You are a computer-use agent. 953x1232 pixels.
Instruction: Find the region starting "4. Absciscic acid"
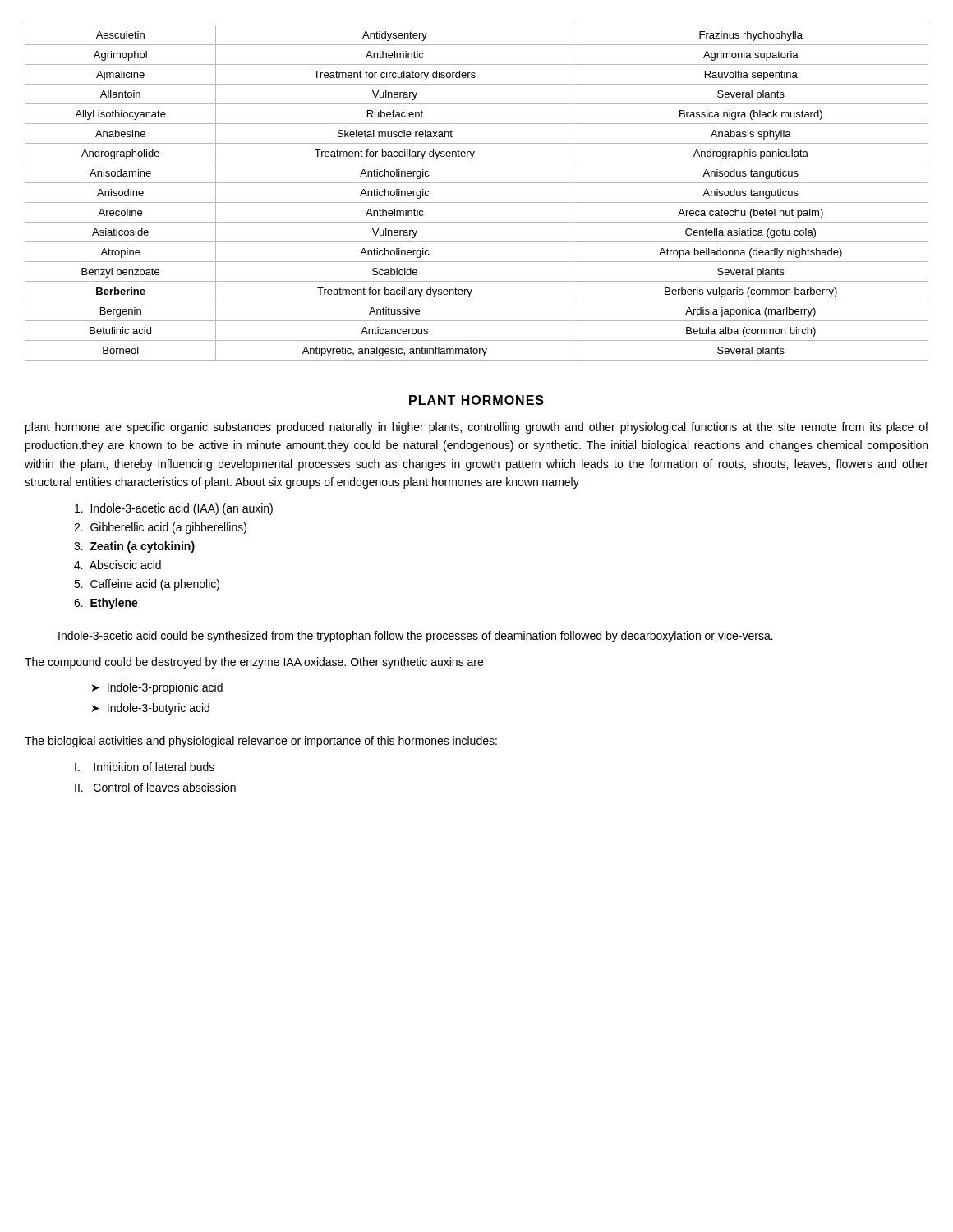pos(118,565)
